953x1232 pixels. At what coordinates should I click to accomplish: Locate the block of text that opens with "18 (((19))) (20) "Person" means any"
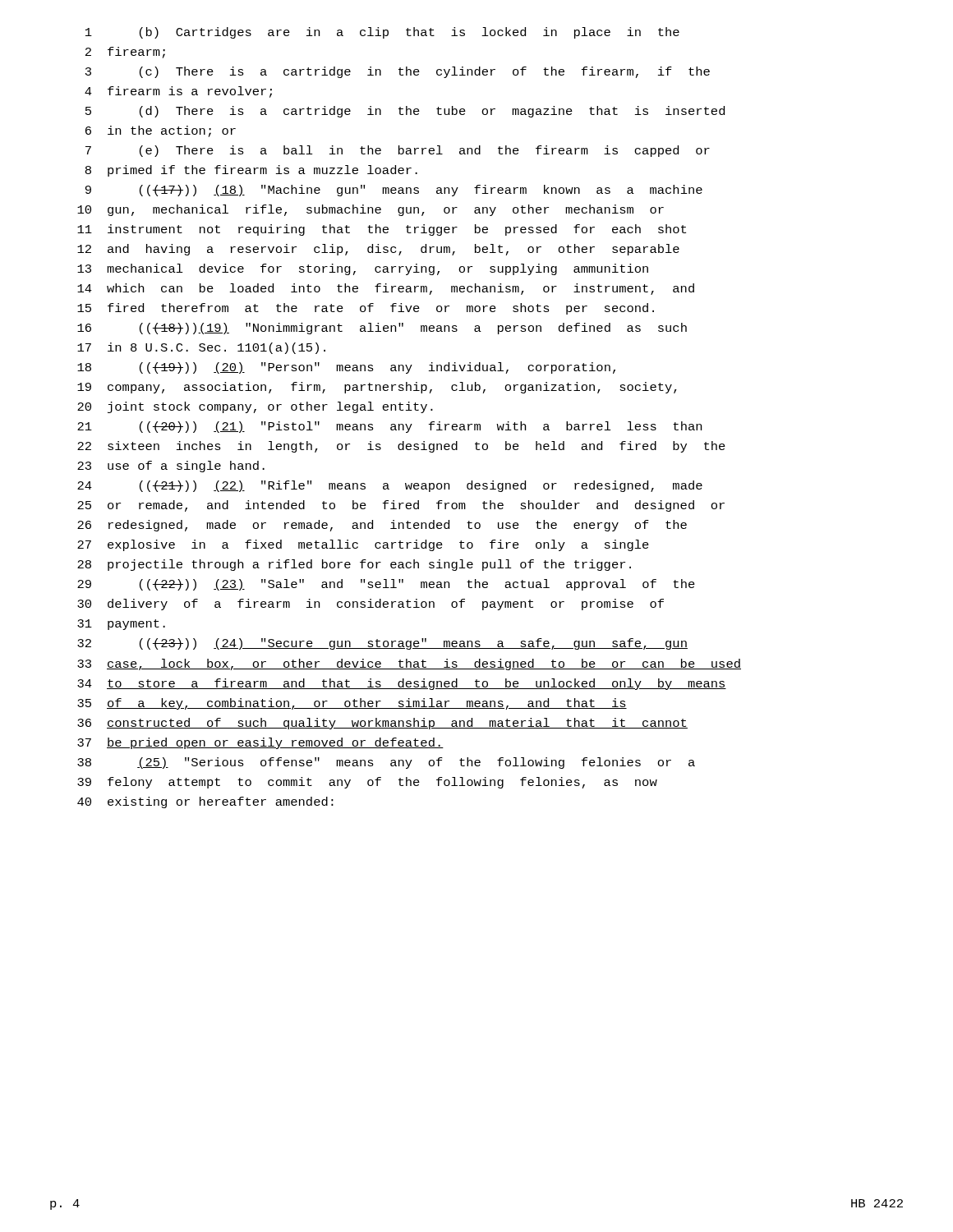pyautogui.click(x=476, y=388)
